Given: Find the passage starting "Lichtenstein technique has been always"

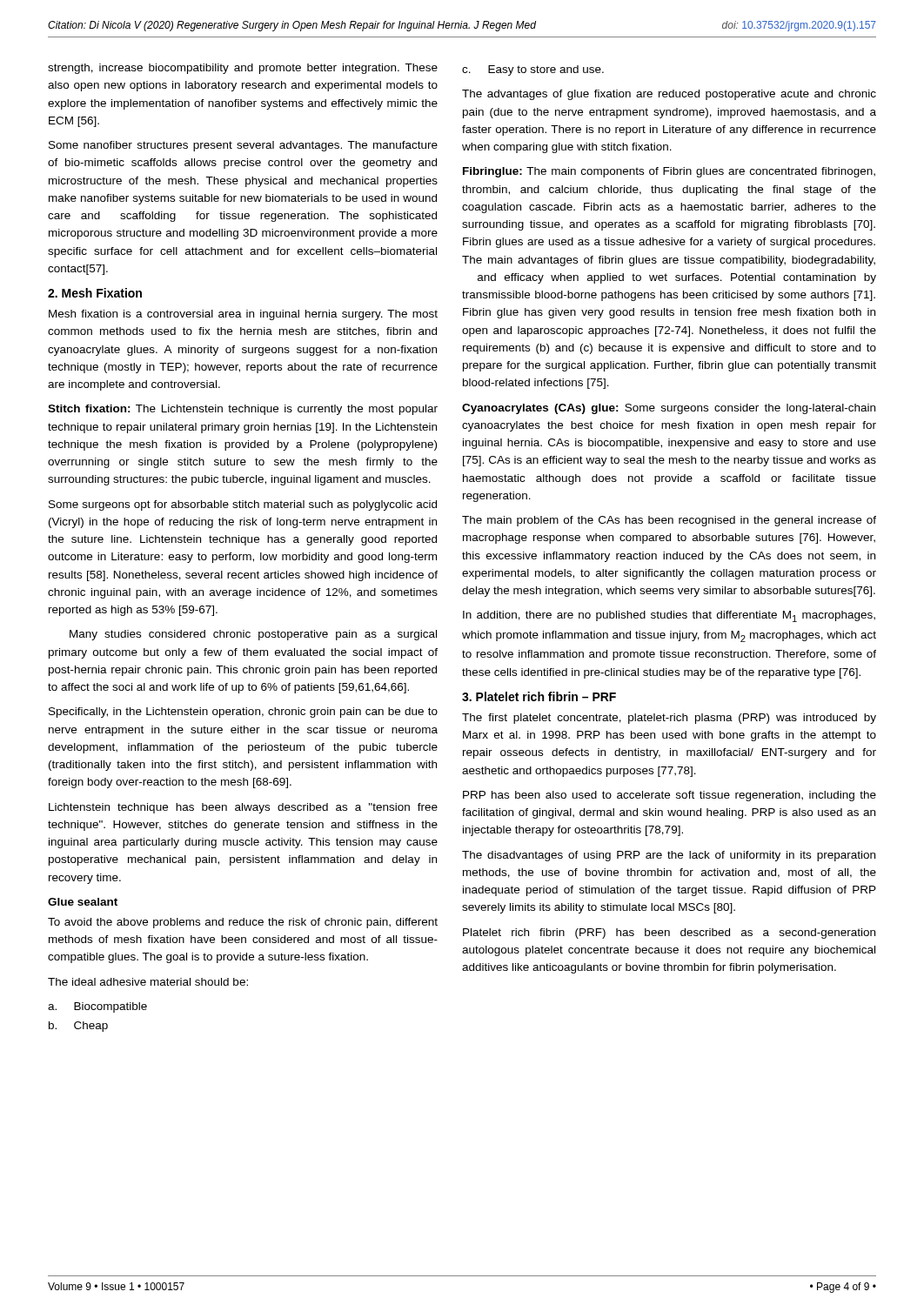Looking at the screenshot, I should coord(243,842).
